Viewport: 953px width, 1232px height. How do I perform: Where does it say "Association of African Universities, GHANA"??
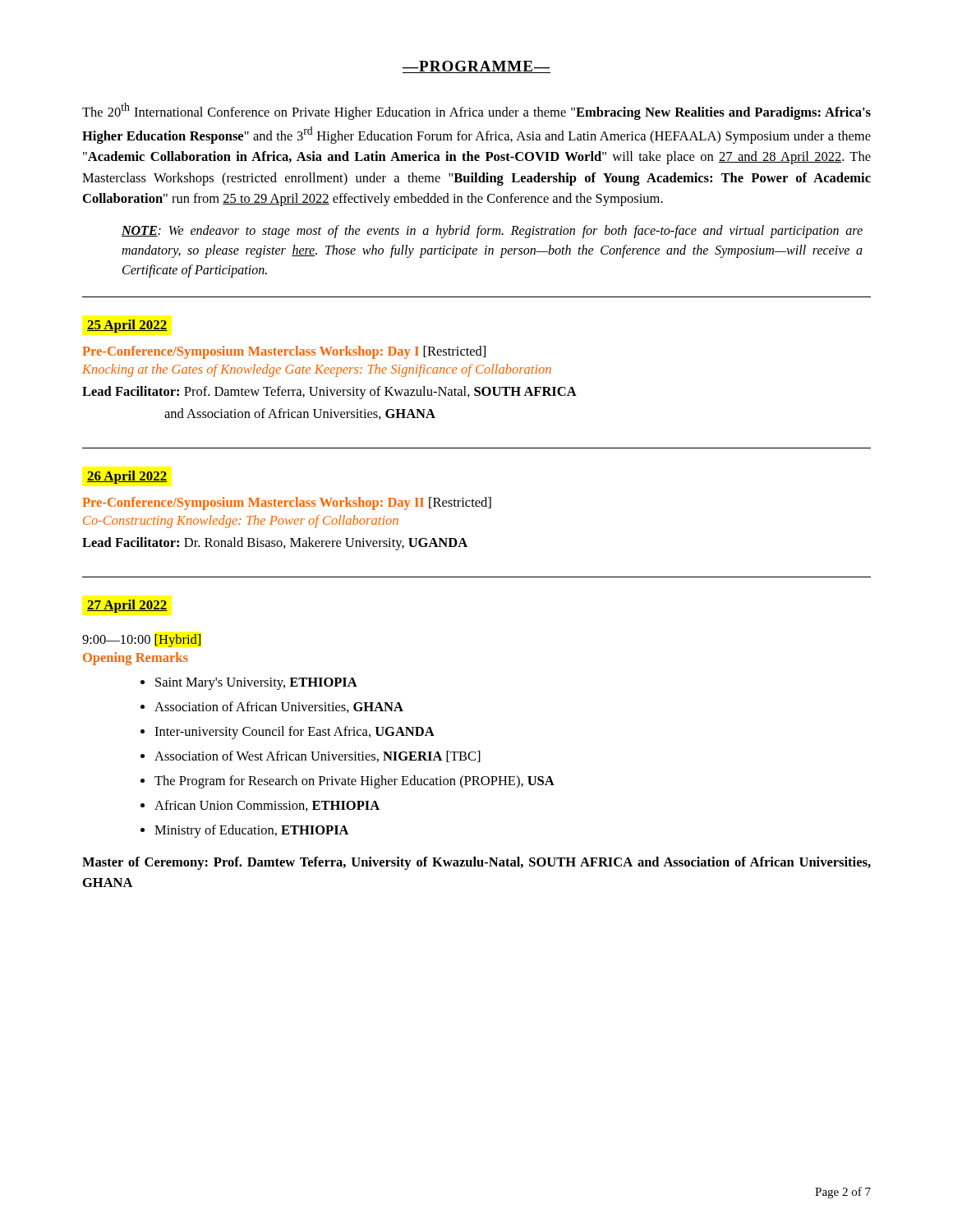(x=279, y=706)
